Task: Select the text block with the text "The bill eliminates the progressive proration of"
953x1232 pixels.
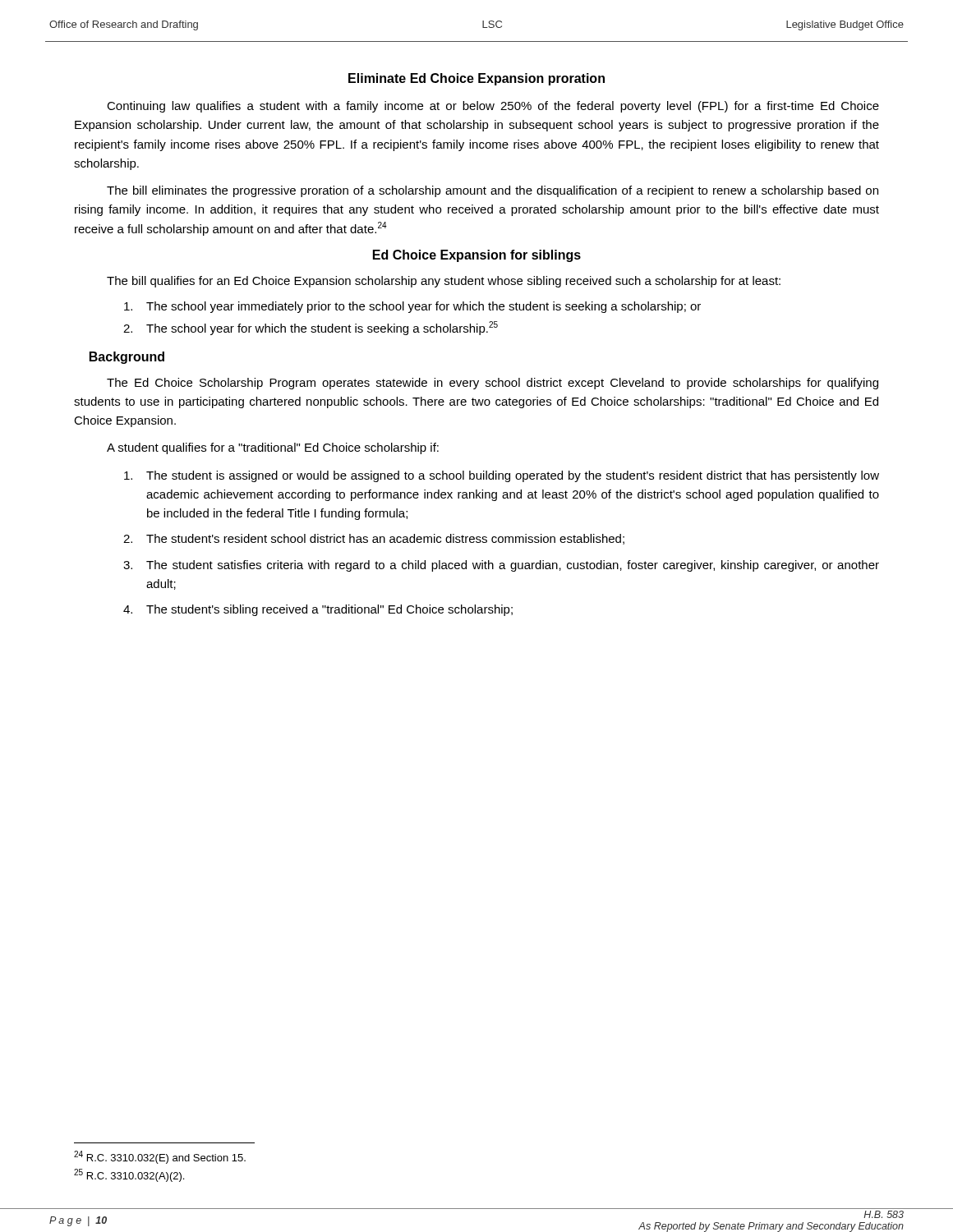Action: pos(476,209)
